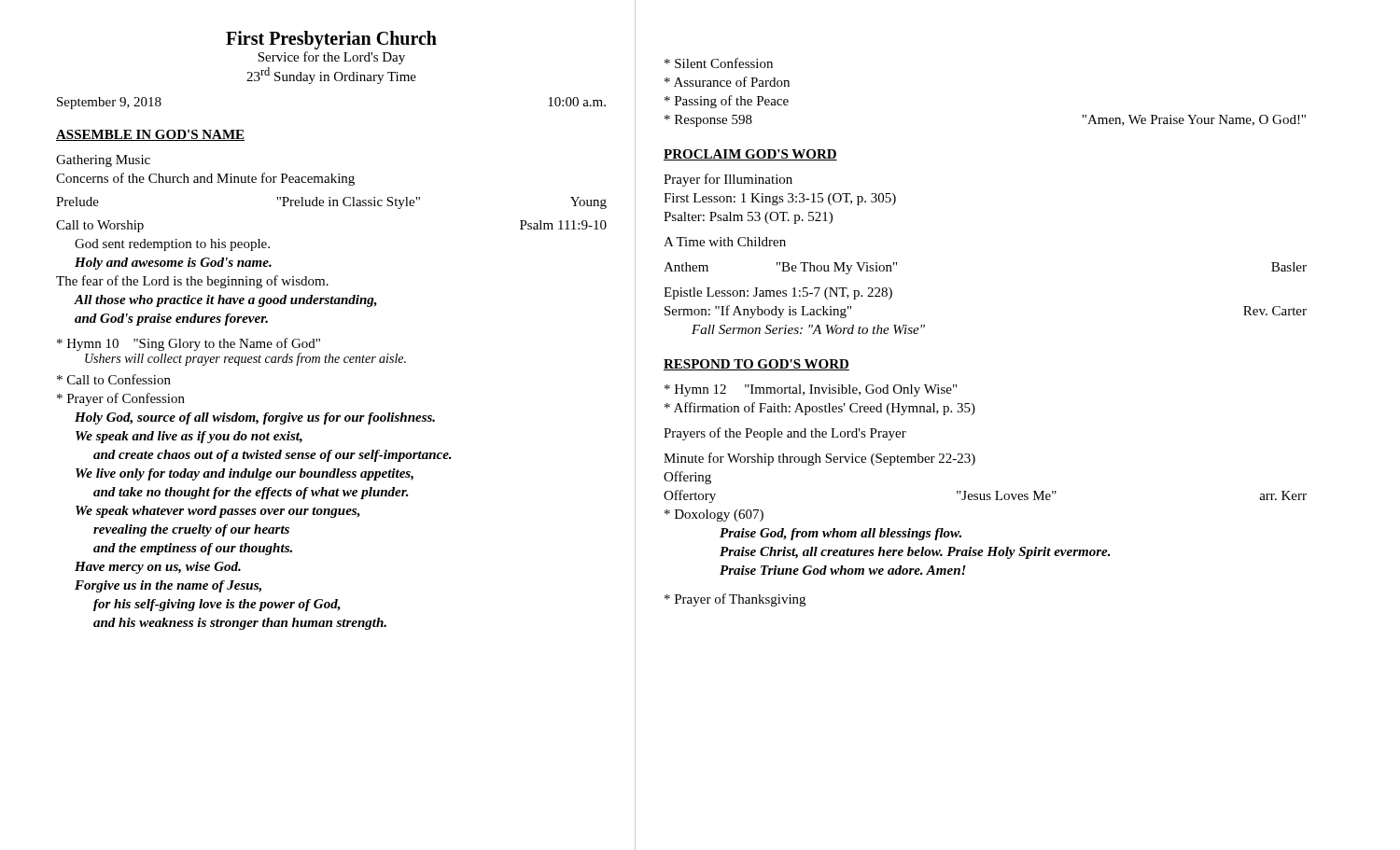
Task: Locate the text containing "Prayer of Thanksgiving"
Action: [x=735, y=600]
